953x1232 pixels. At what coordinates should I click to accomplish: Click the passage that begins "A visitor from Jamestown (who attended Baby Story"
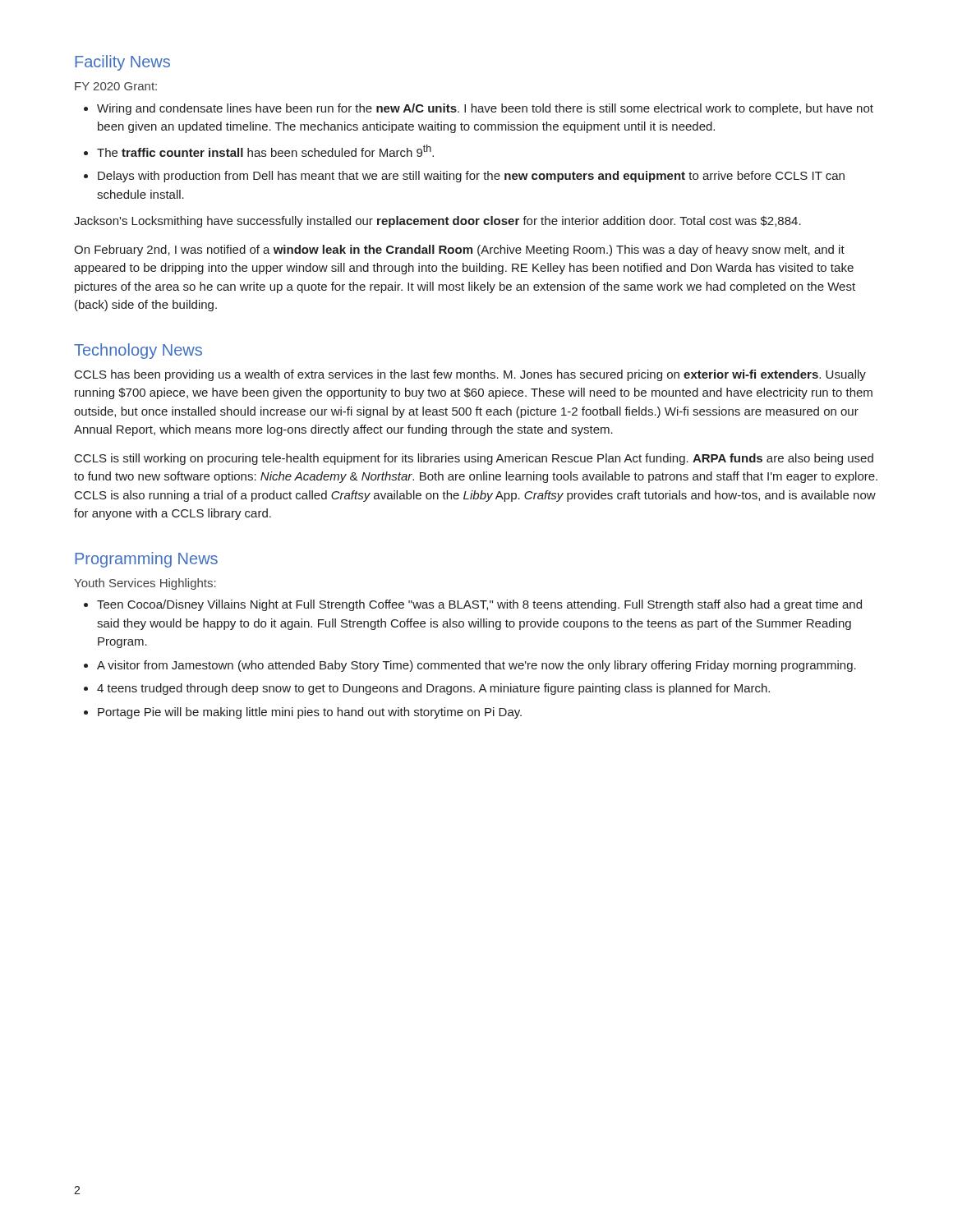(477, 664)
